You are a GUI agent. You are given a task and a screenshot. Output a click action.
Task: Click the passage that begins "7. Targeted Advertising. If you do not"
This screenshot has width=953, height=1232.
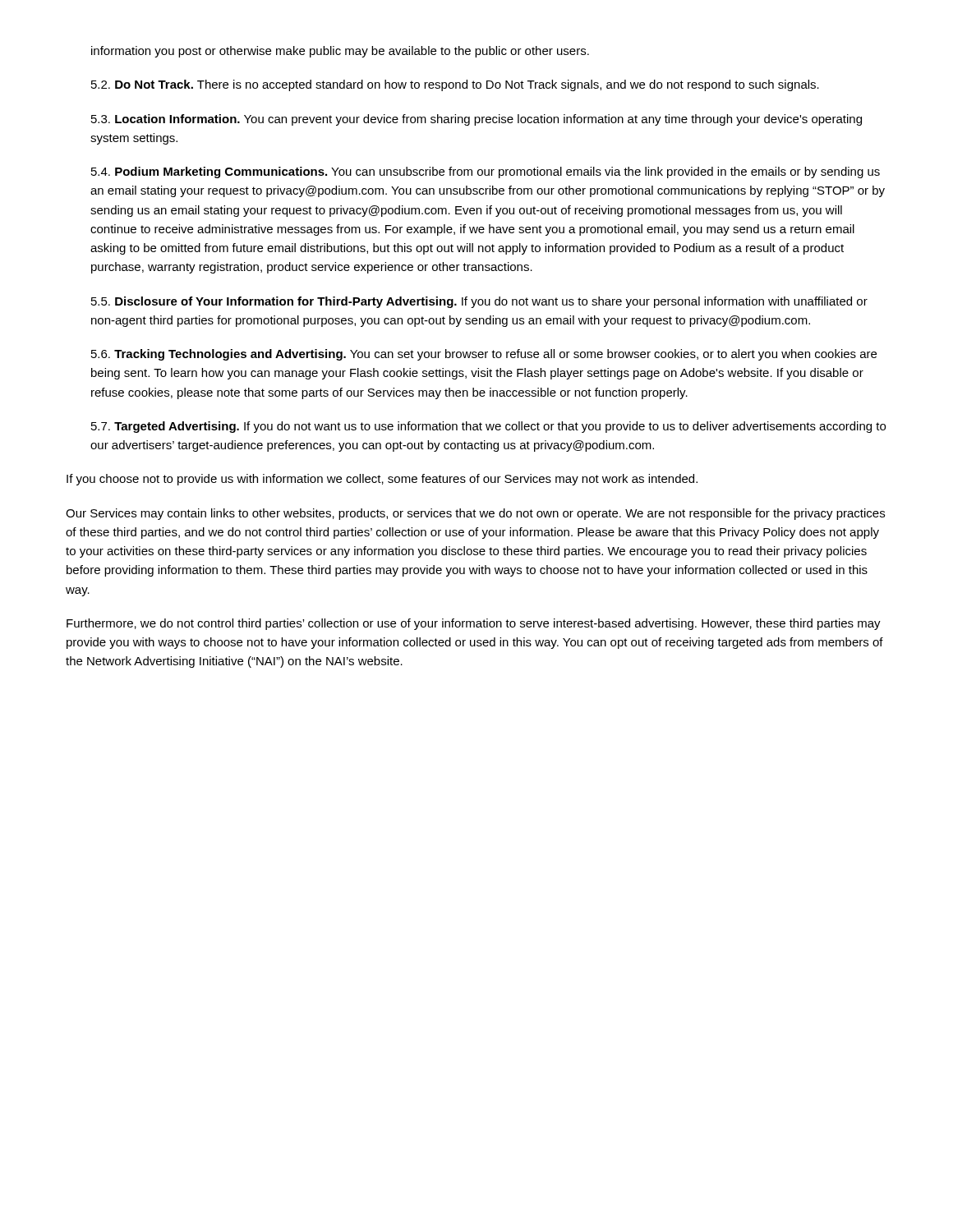[x=488, y=435]
